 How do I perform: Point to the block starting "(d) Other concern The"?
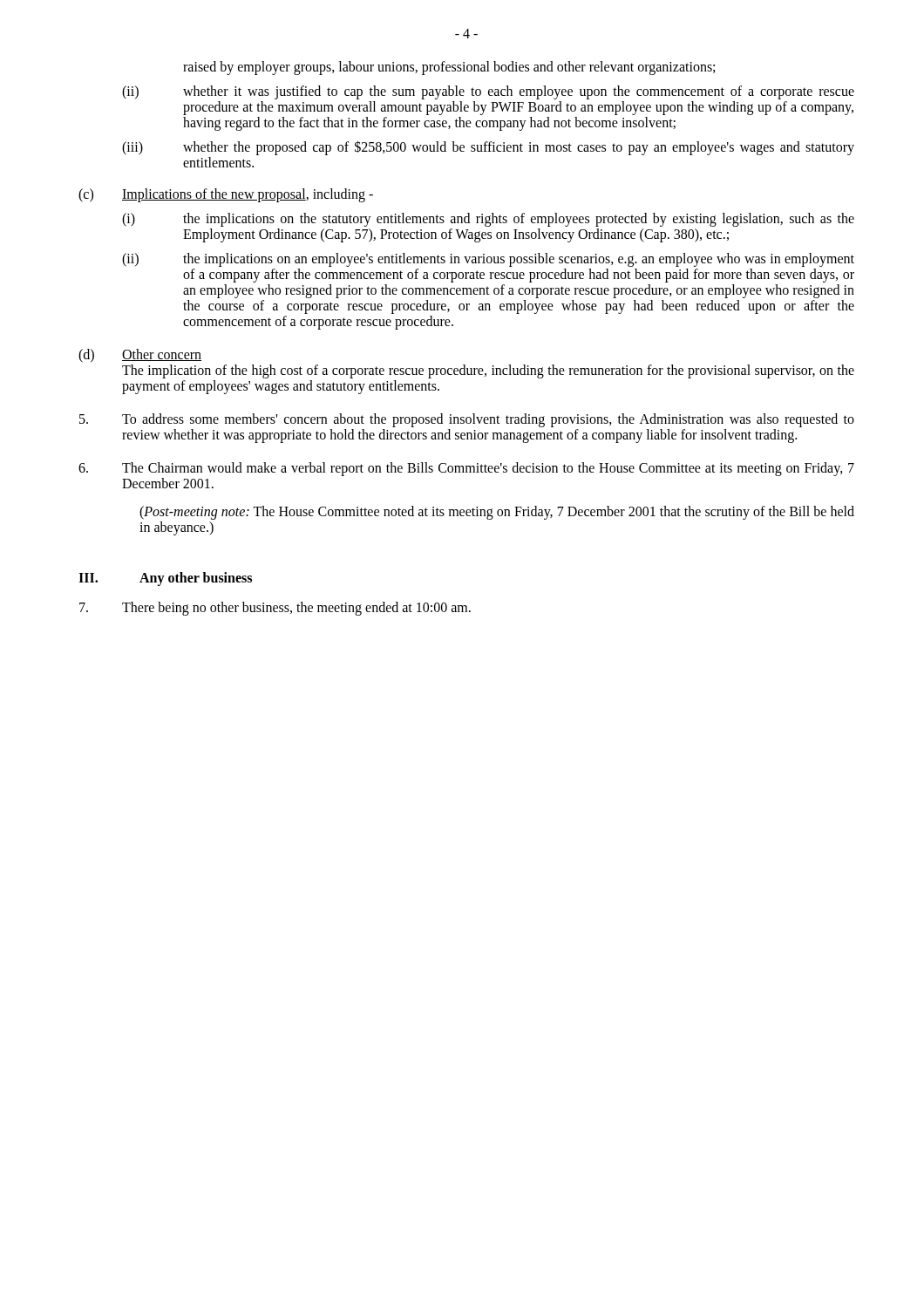[466, 371]
